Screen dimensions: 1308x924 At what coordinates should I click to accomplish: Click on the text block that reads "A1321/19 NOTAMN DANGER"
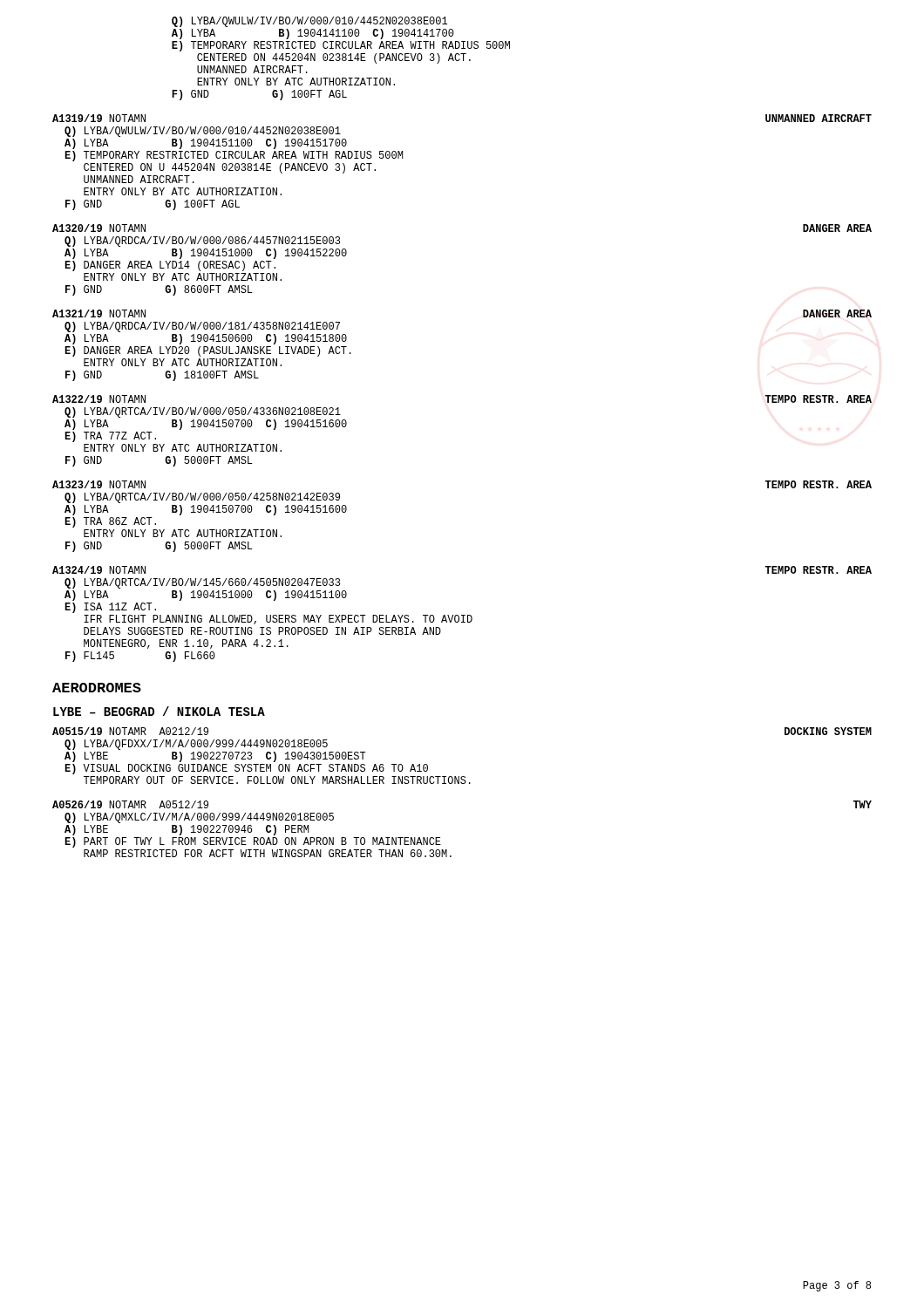point(99,313)
